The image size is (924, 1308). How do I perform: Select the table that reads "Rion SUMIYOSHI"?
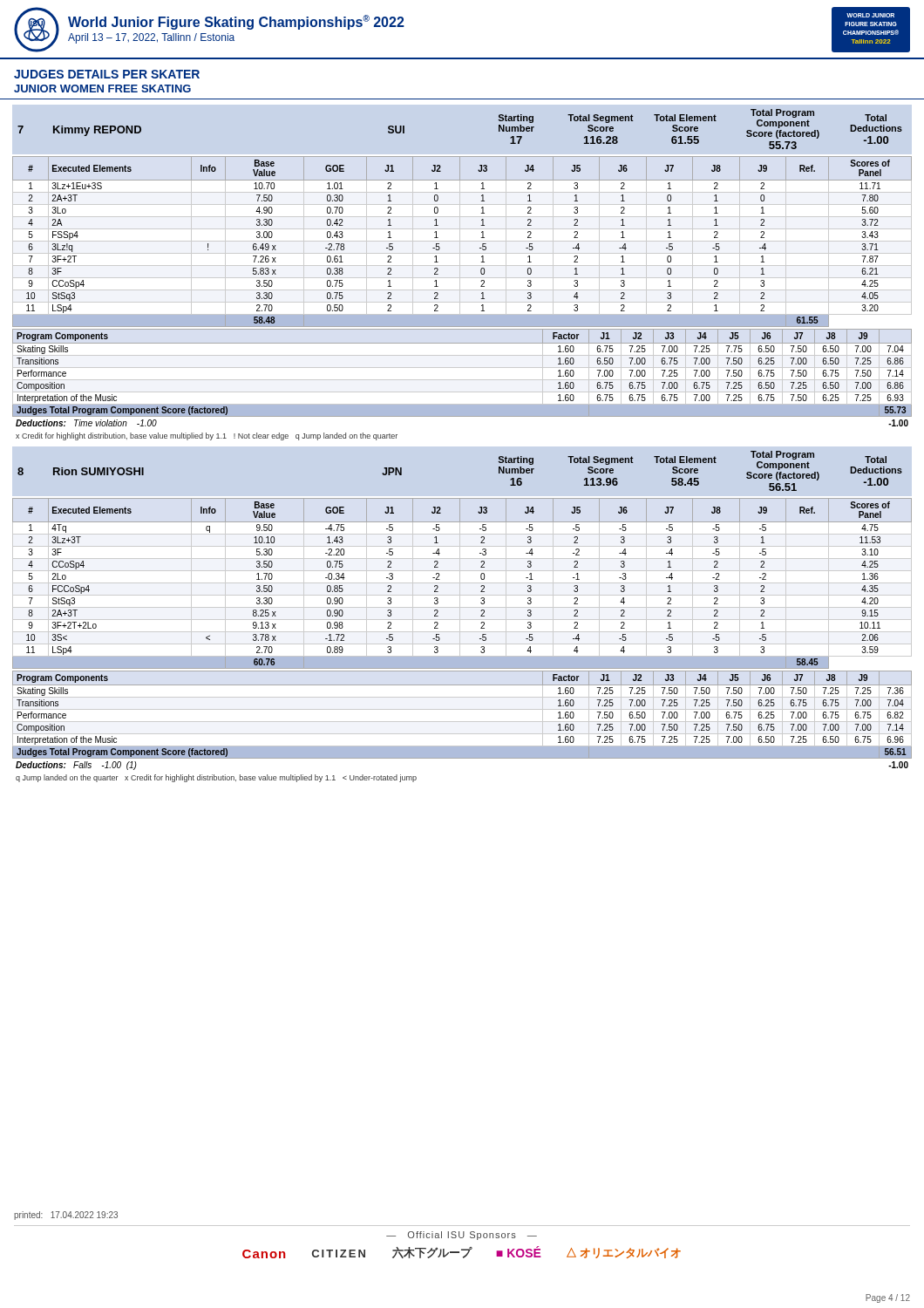(x=462, y=609)
